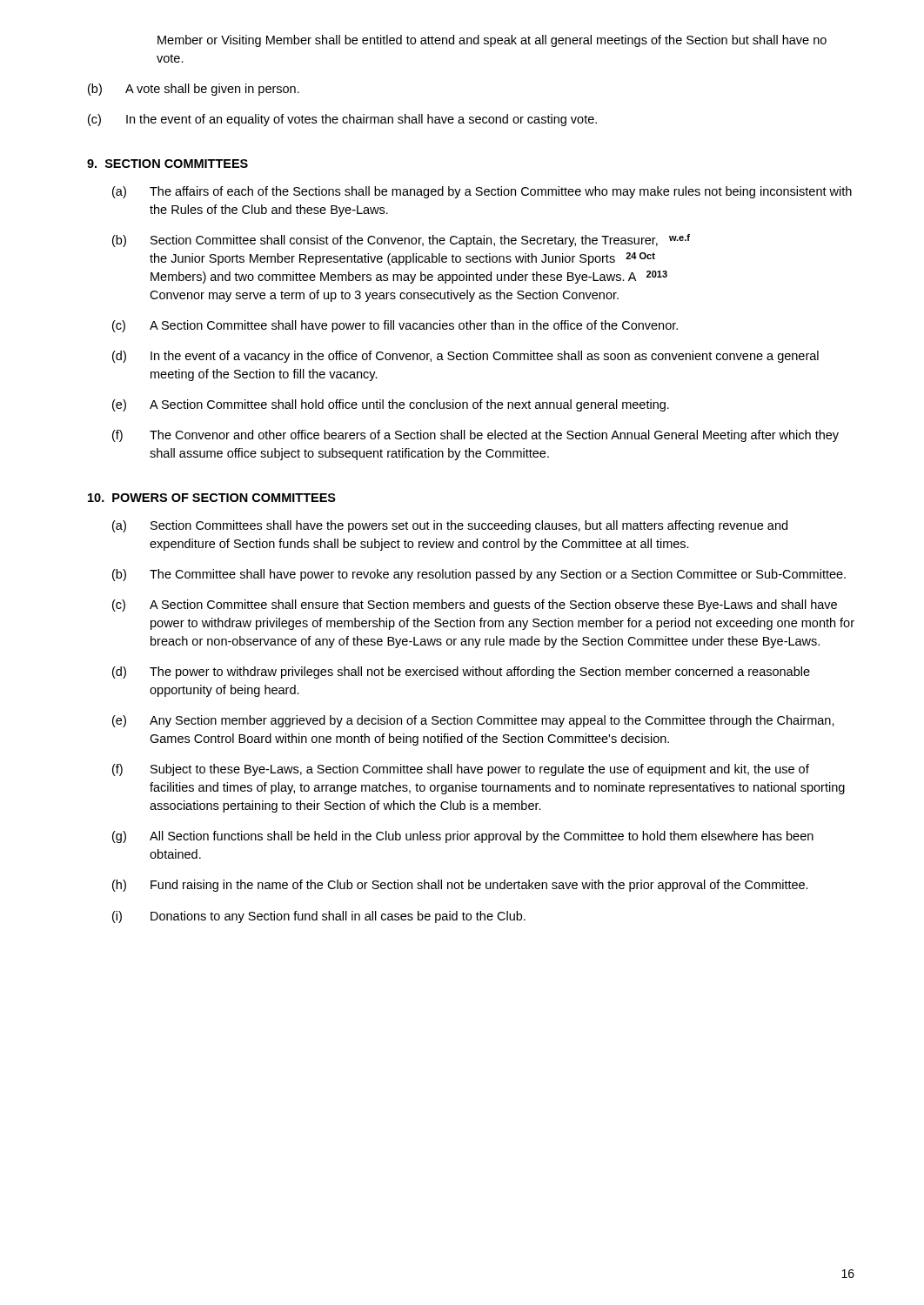Screen dimensions: 1305x924
Task: Navigate to the element starting "(g) All Section functions shall be"
Action: click(483, 846)
